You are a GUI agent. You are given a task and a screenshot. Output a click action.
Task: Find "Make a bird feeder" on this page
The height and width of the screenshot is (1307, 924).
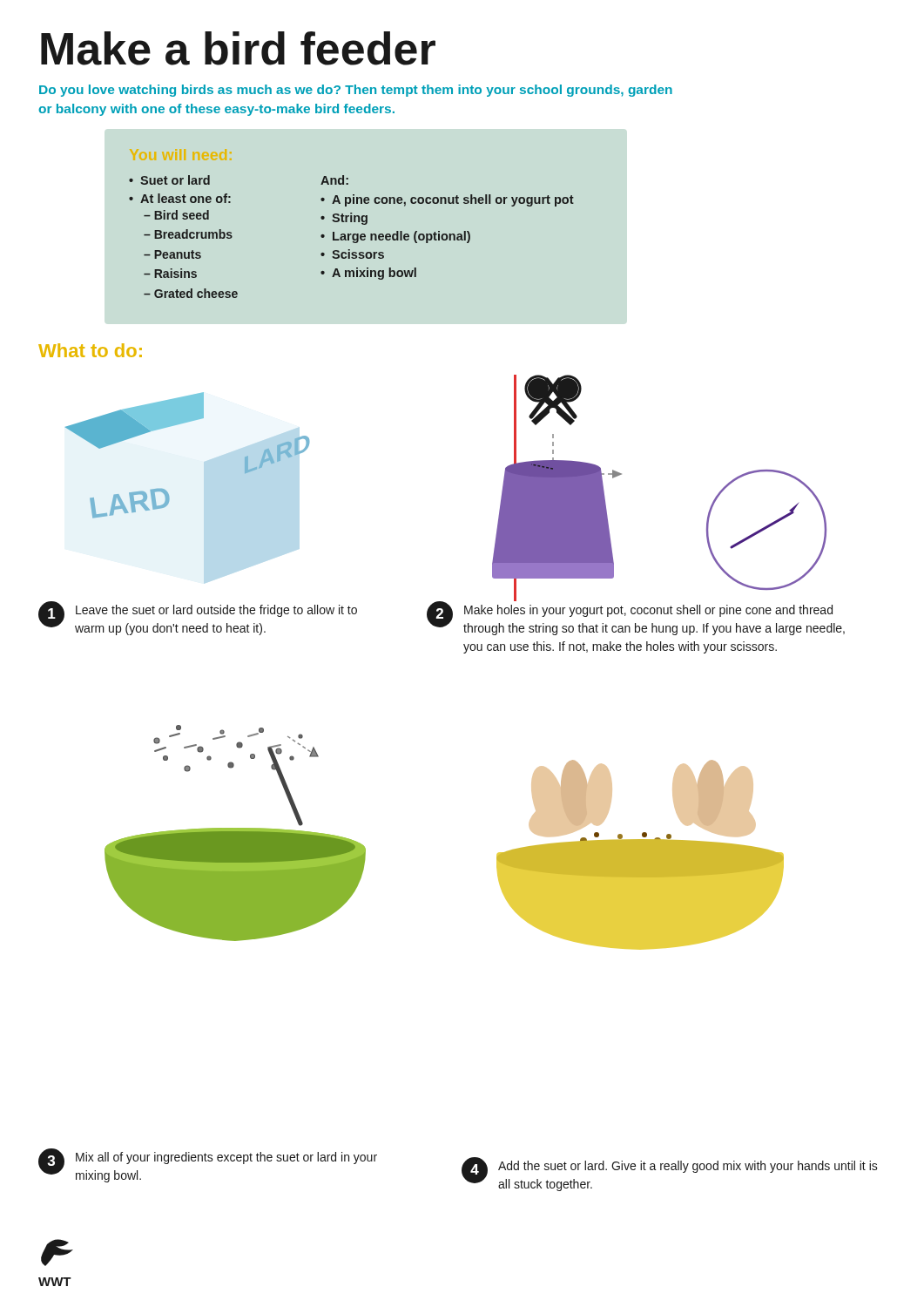coord(237,49)
